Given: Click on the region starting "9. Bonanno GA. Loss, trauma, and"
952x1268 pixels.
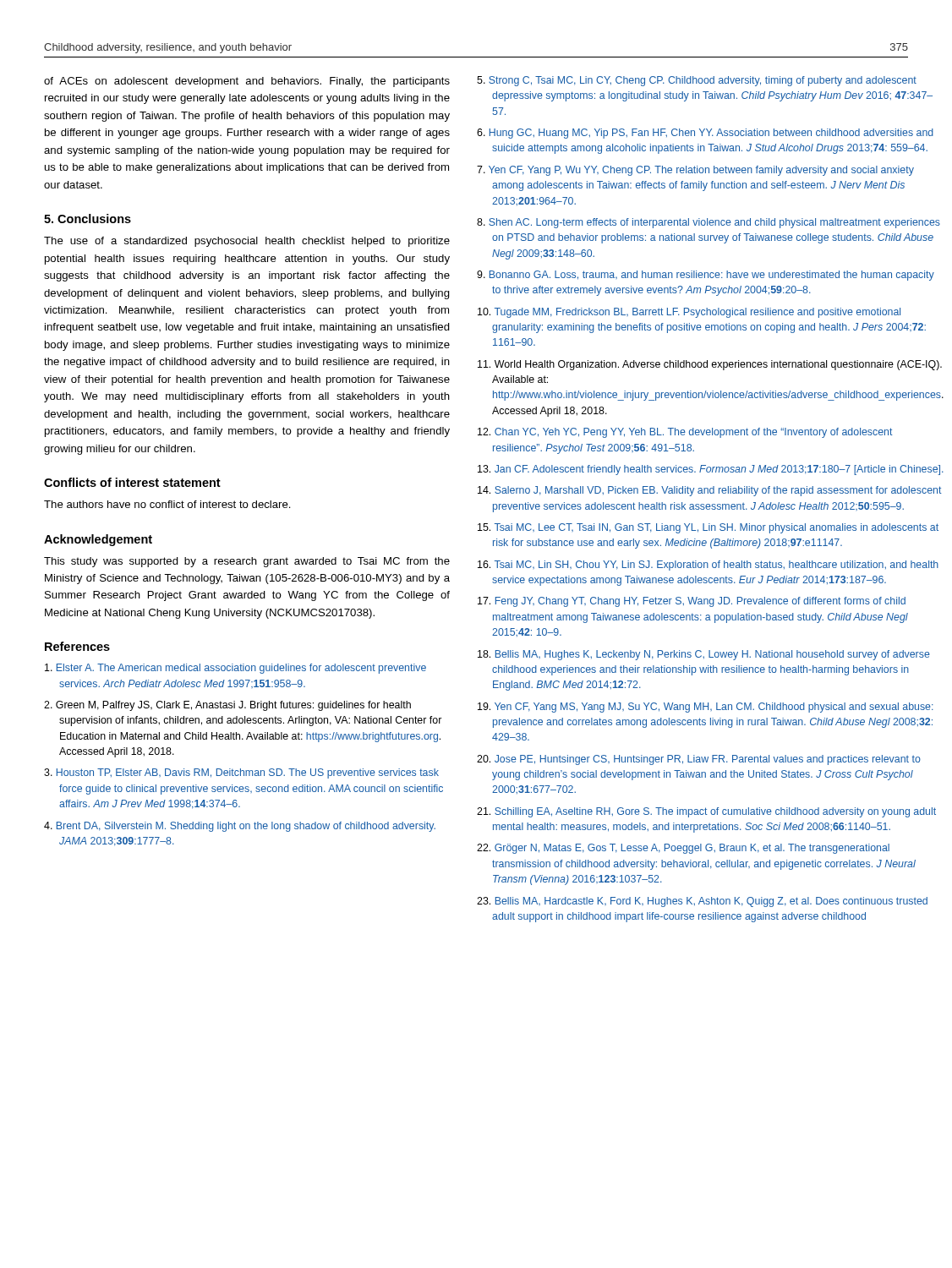Looking at the screenshot, I should coord(705,282).
